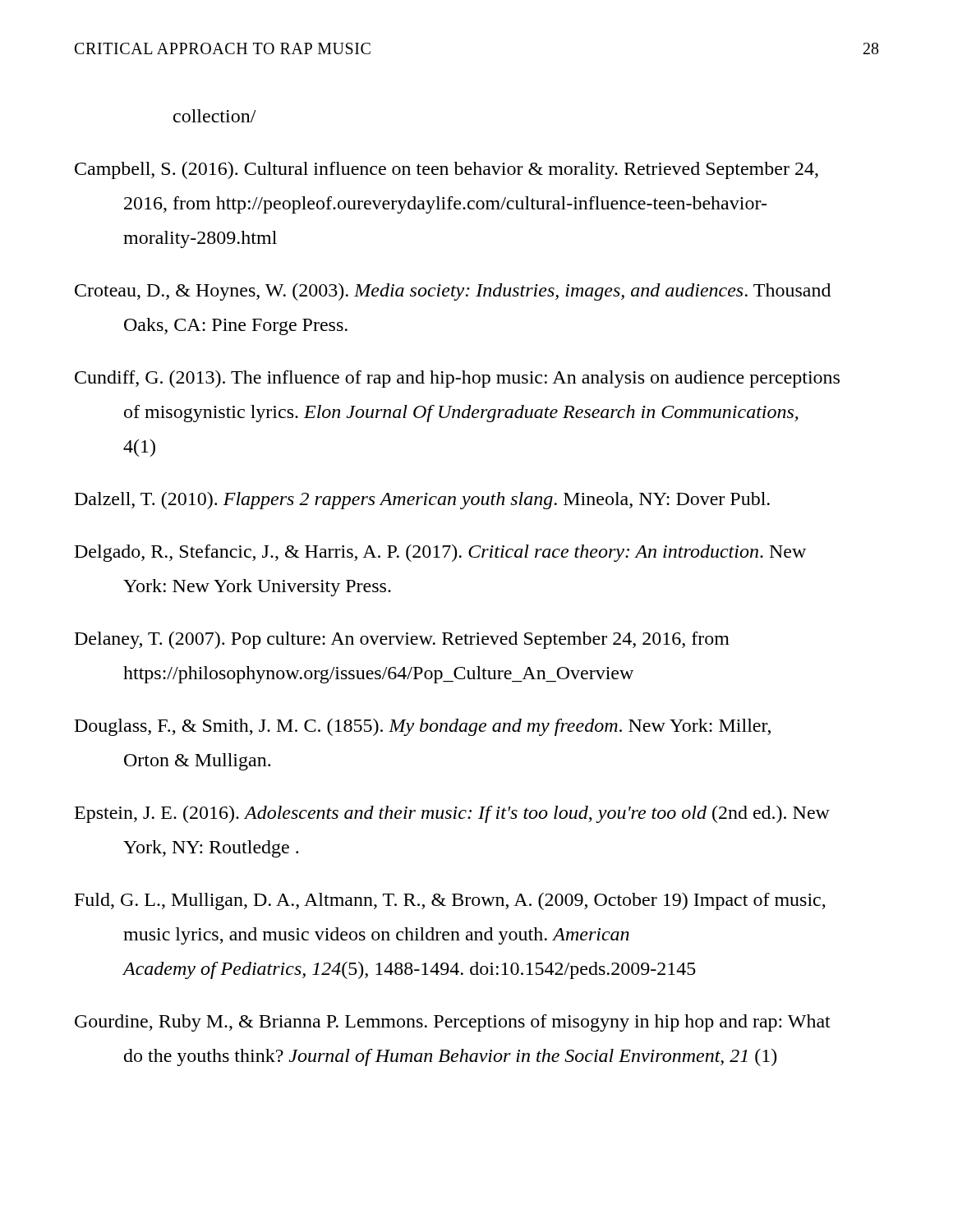This screenshot has height=1232, width=953.
Task: Point to the block beginning "Cundiff, G. (2013). The influence of rap"
Action: (x=476, y=411)
